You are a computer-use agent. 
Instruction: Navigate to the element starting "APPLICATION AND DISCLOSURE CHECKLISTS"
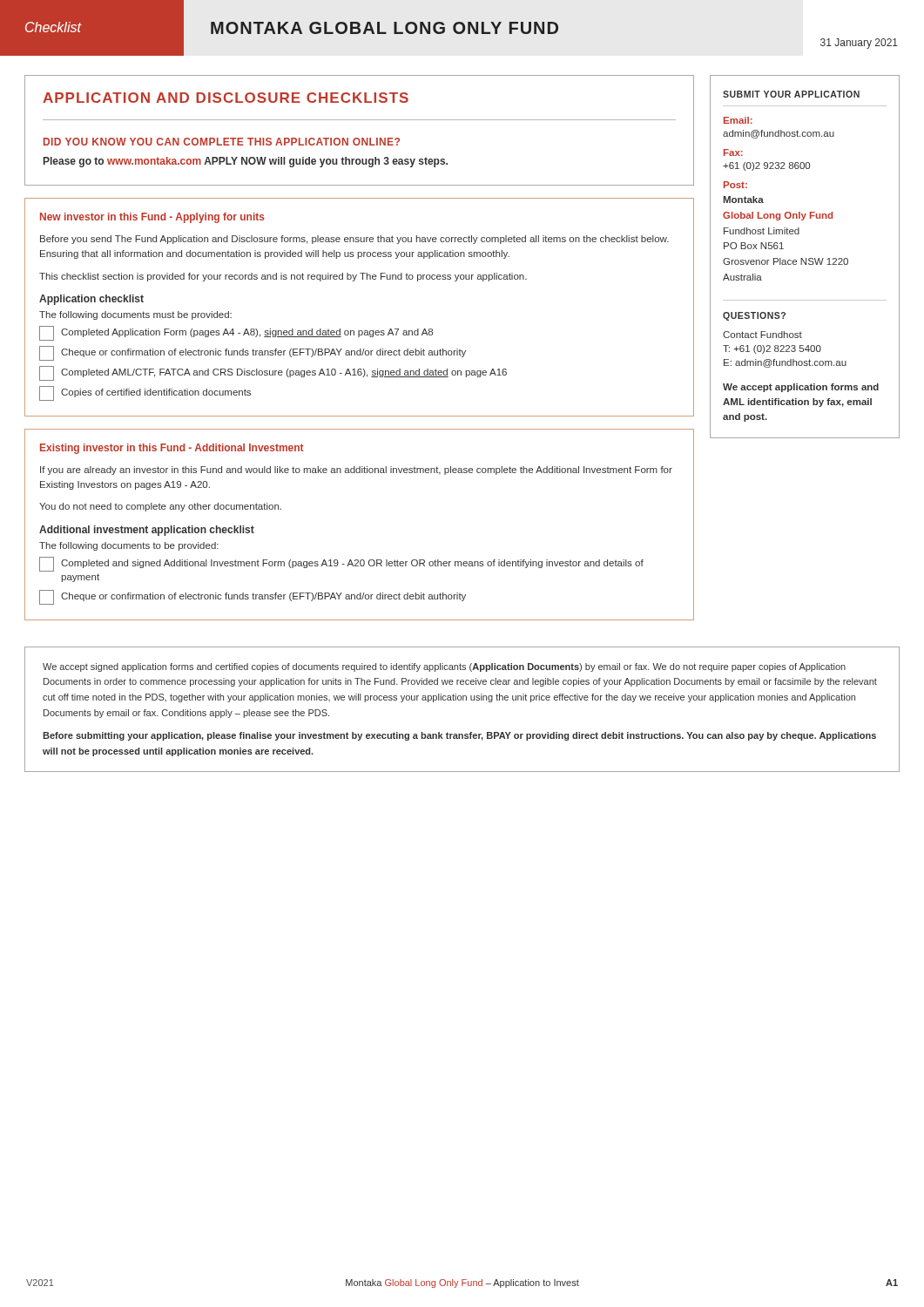226,98
